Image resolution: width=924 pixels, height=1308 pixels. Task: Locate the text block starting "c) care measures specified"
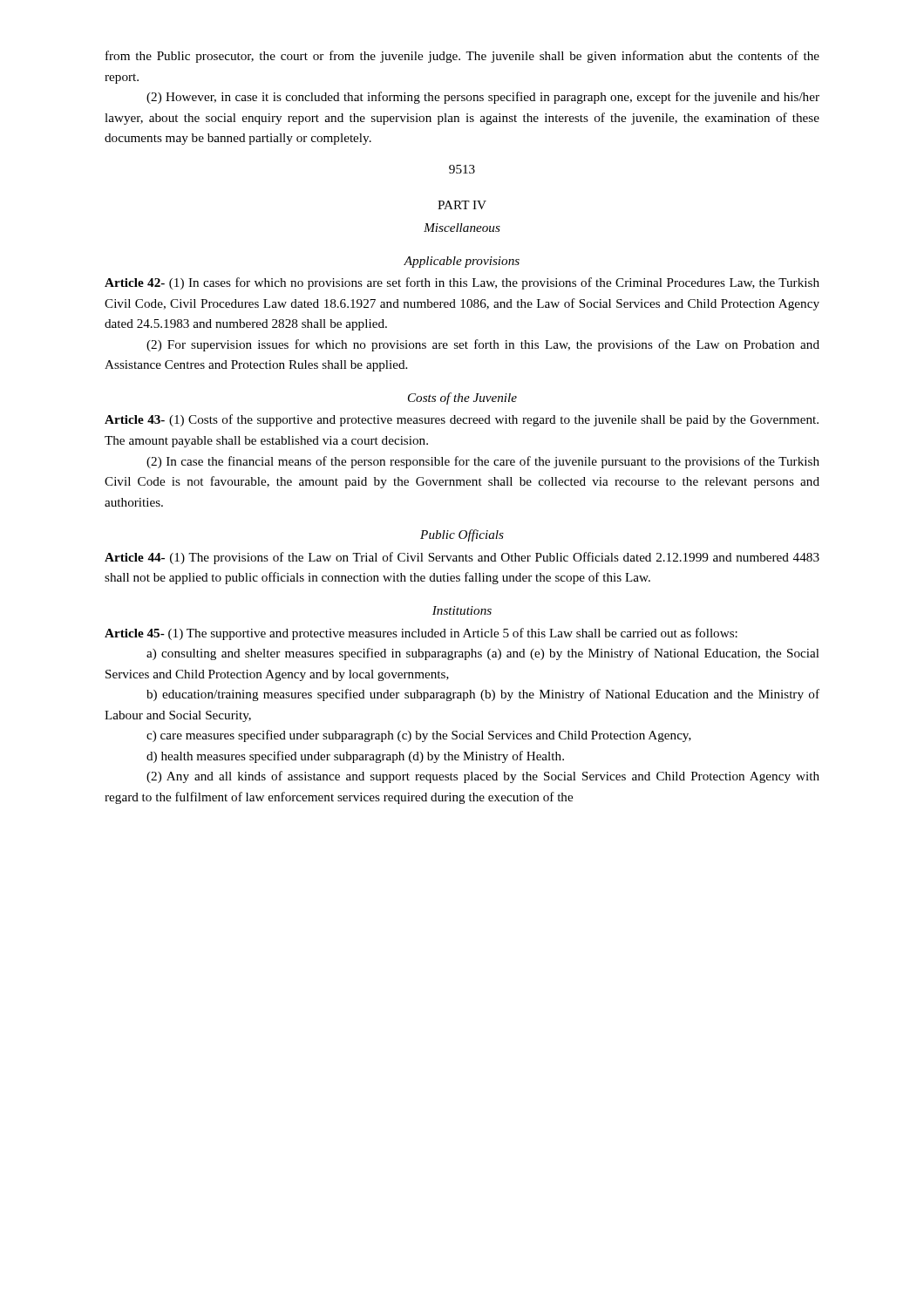coord(462,735)
